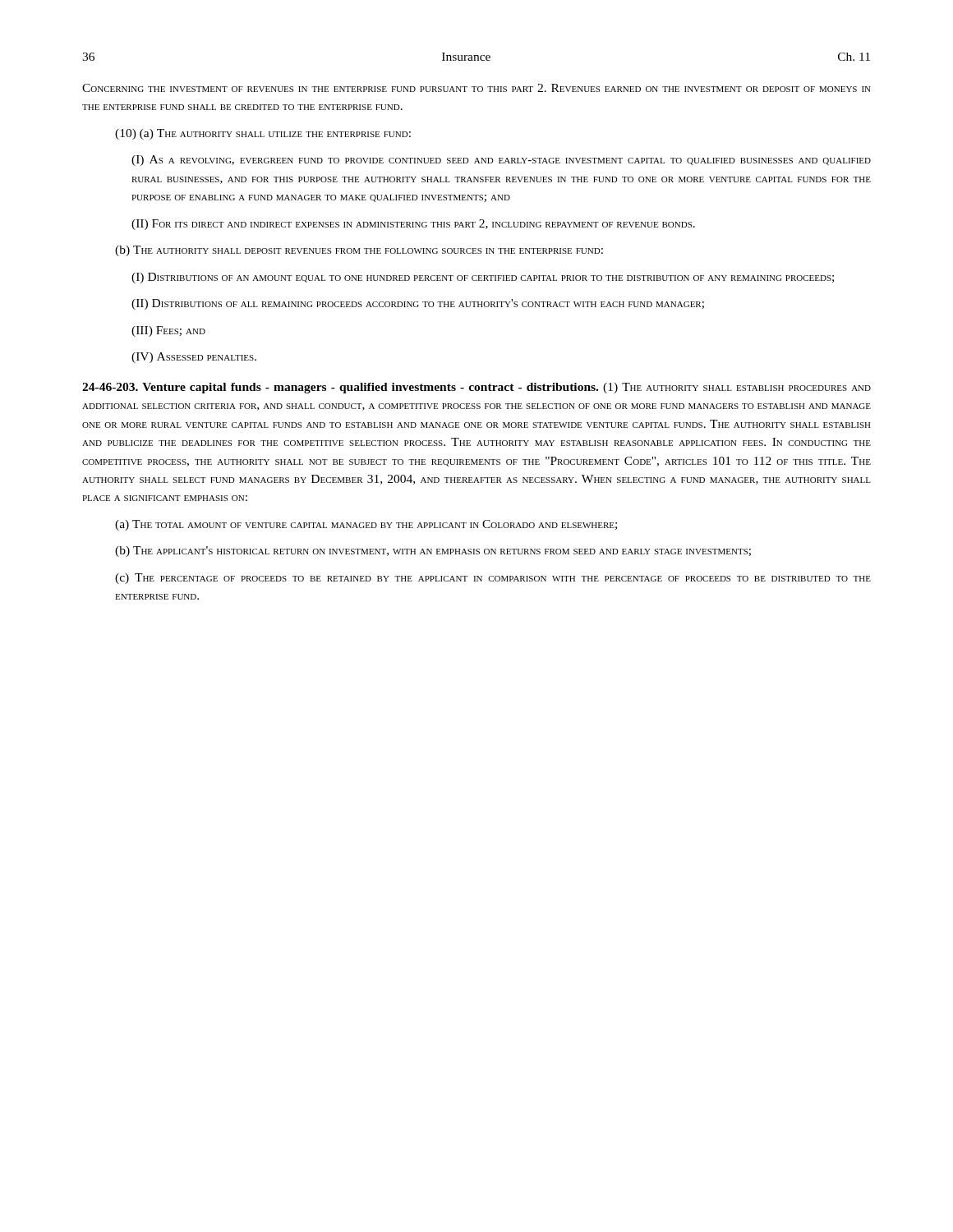This screenshot has height=1232, width=953.
Task: Find the block on this page that starts "(I) As a revolving, evergreen fund"
Action: 501,178
